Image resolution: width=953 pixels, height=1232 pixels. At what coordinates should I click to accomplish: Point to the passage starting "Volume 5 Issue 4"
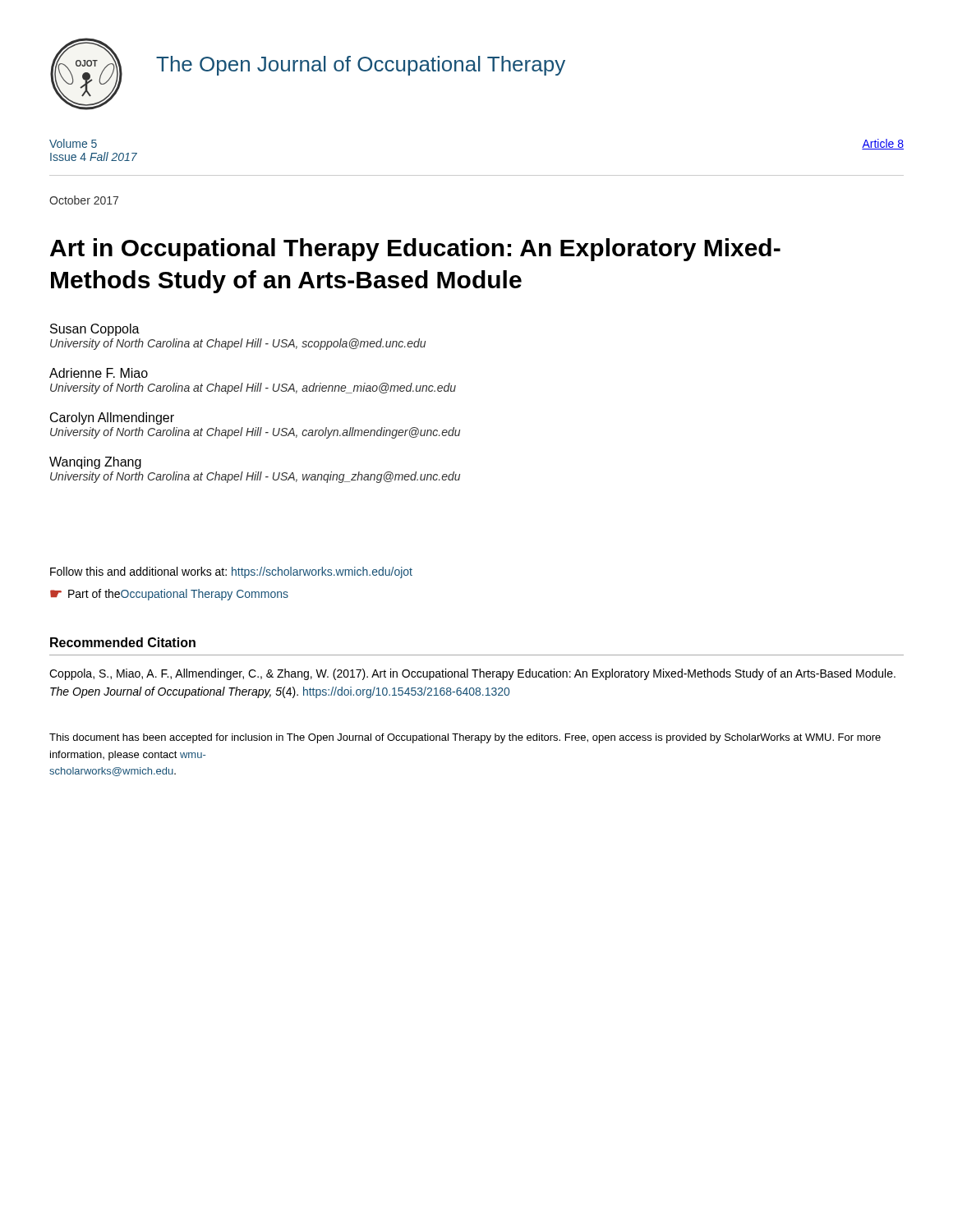[x=93, y=150]
